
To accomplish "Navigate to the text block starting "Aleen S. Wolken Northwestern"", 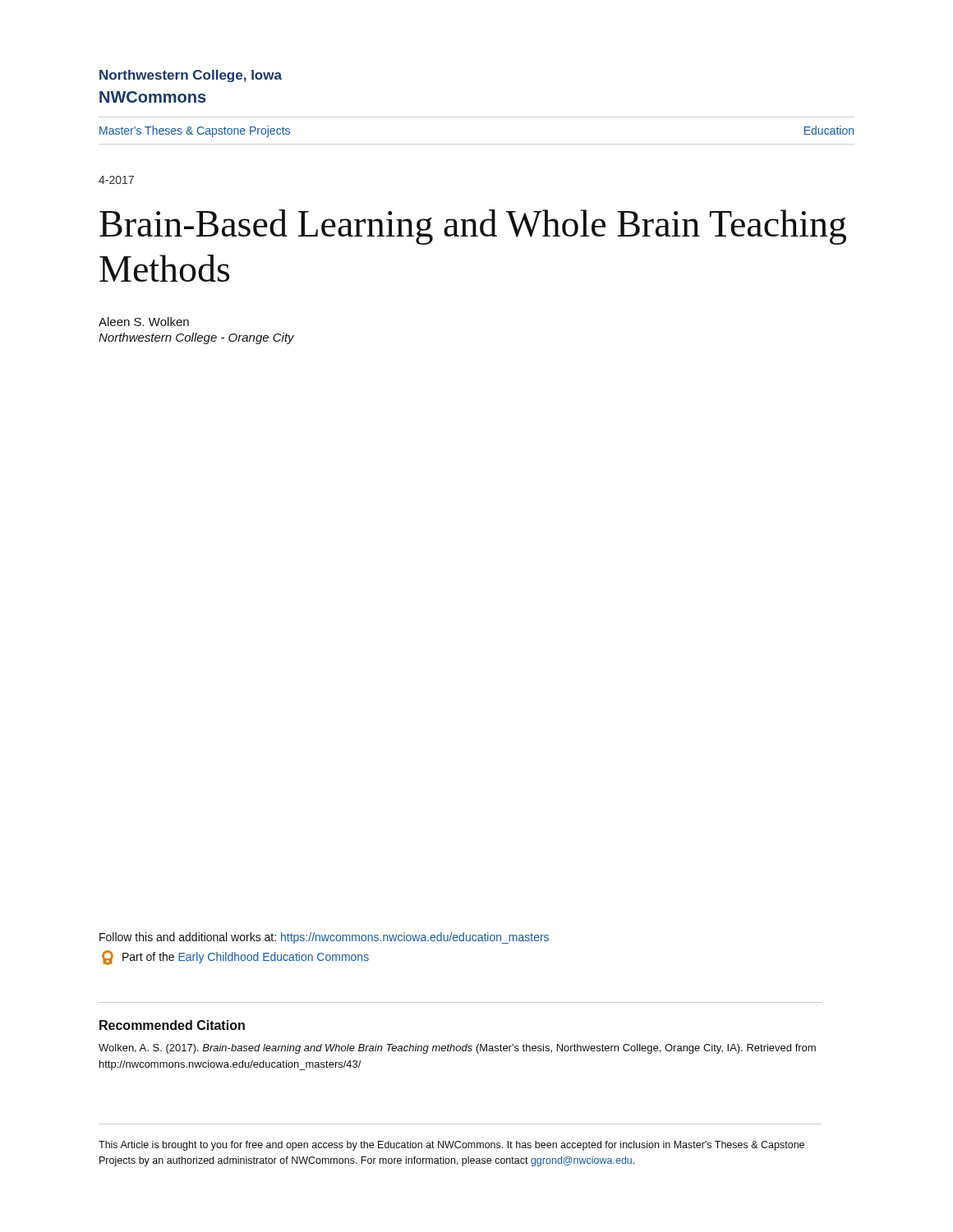I will click(144, 322).
